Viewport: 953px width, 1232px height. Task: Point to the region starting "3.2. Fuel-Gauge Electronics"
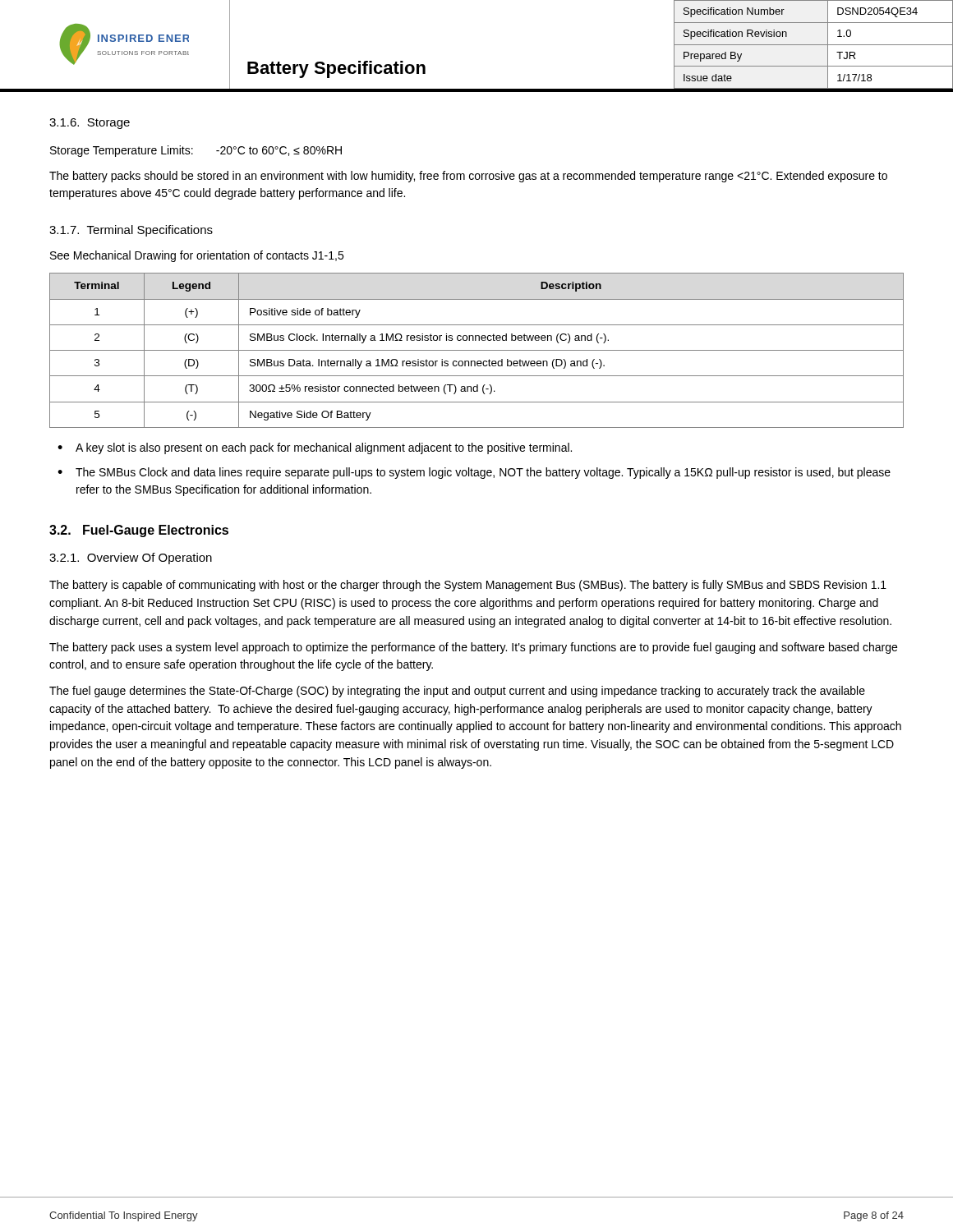point(139,530)
